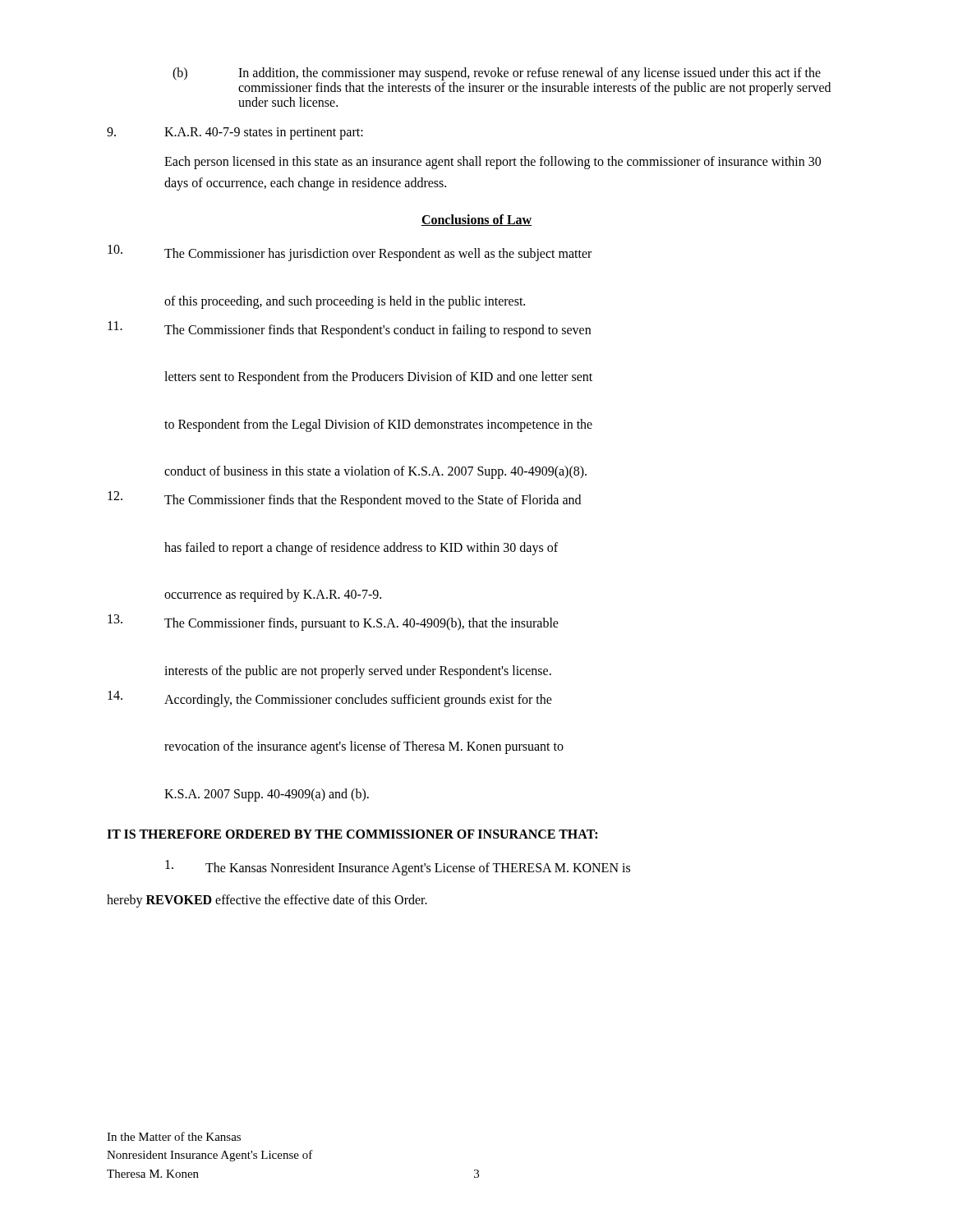Find the list item containing "12. The Commissioner finds that the Respondent moved"
Image resolution: width=953 pixels, height=1232 pixels.
pos(476,548)
